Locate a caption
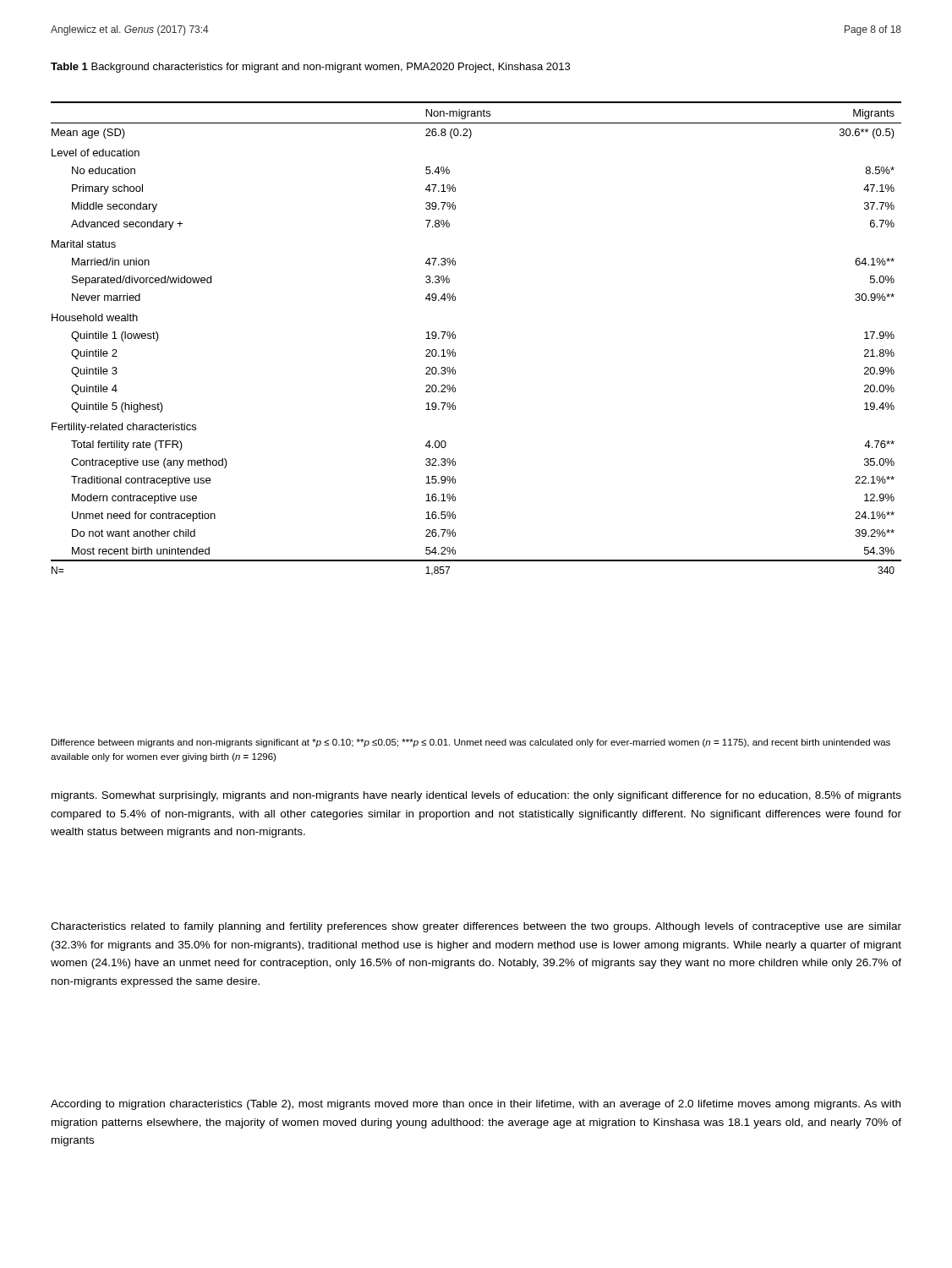The height and width of the screenshot is (1268, 952). pyautogui.click(x=311, y=66)
